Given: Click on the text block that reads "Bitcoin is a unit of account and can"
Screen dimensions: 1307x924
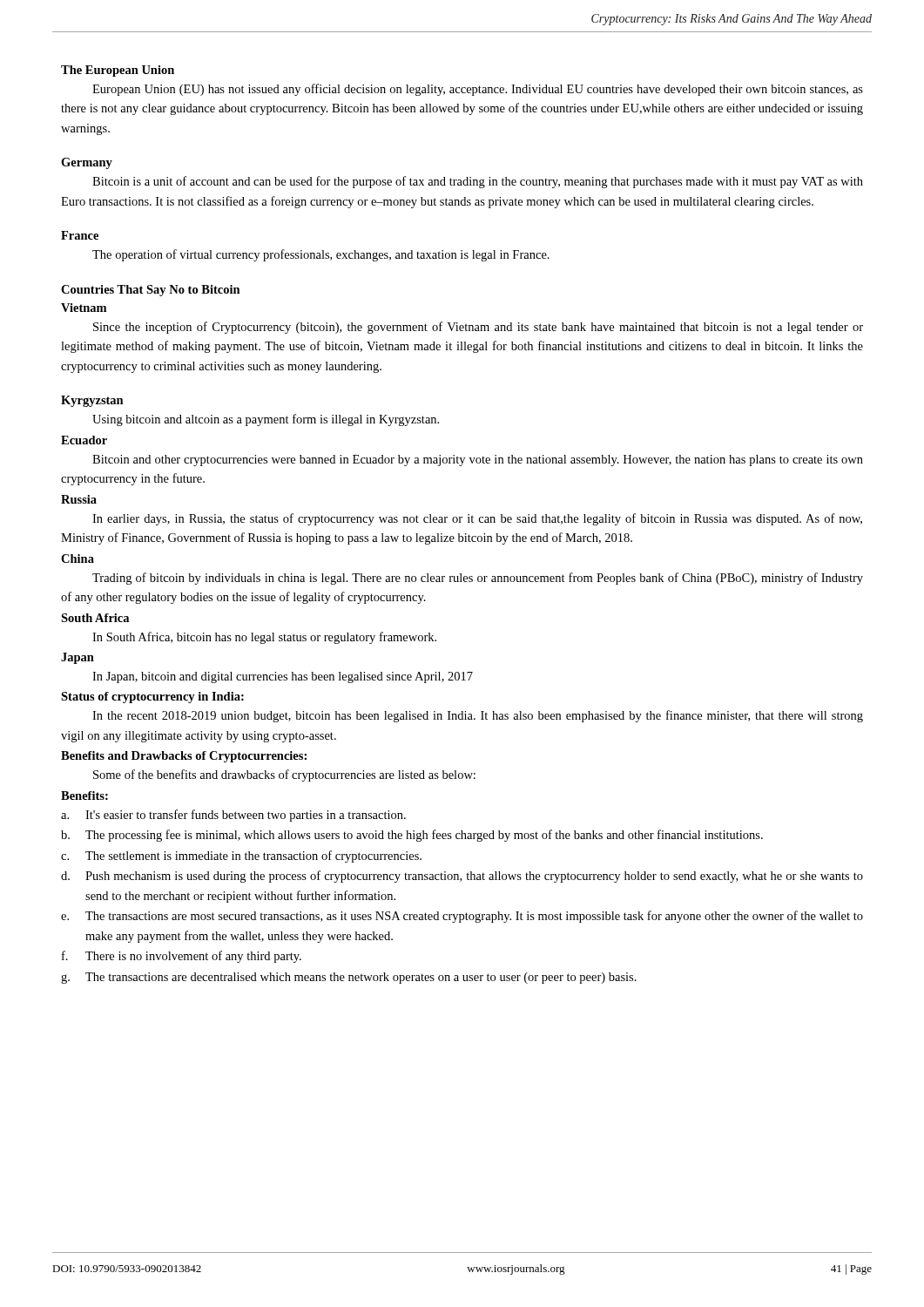Looking at the screenshot, I should pos(462,192).
